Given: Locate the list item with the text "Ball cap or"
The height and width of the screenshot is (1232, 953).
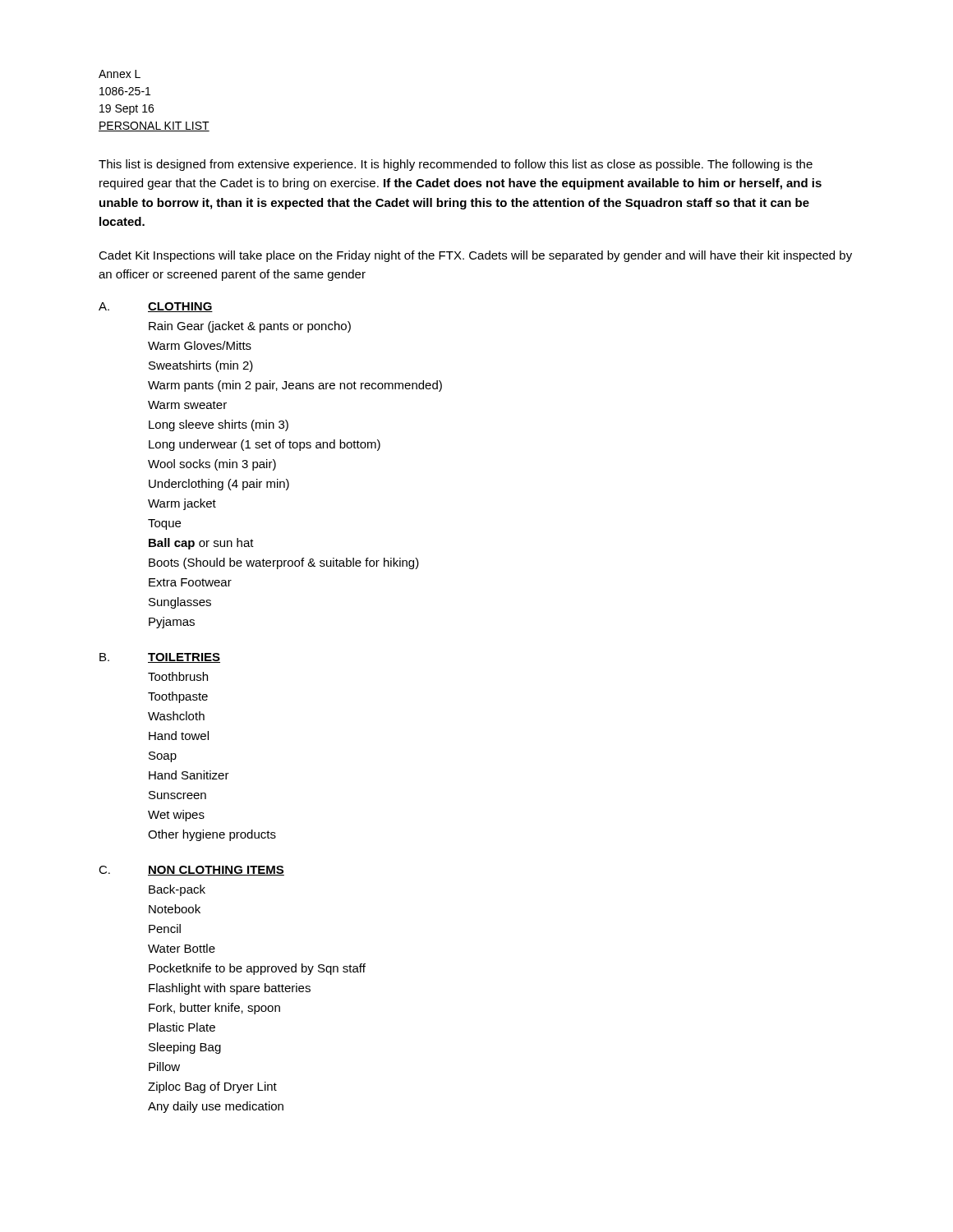Looking at the screenshot, I should click(x=201, y=542).
